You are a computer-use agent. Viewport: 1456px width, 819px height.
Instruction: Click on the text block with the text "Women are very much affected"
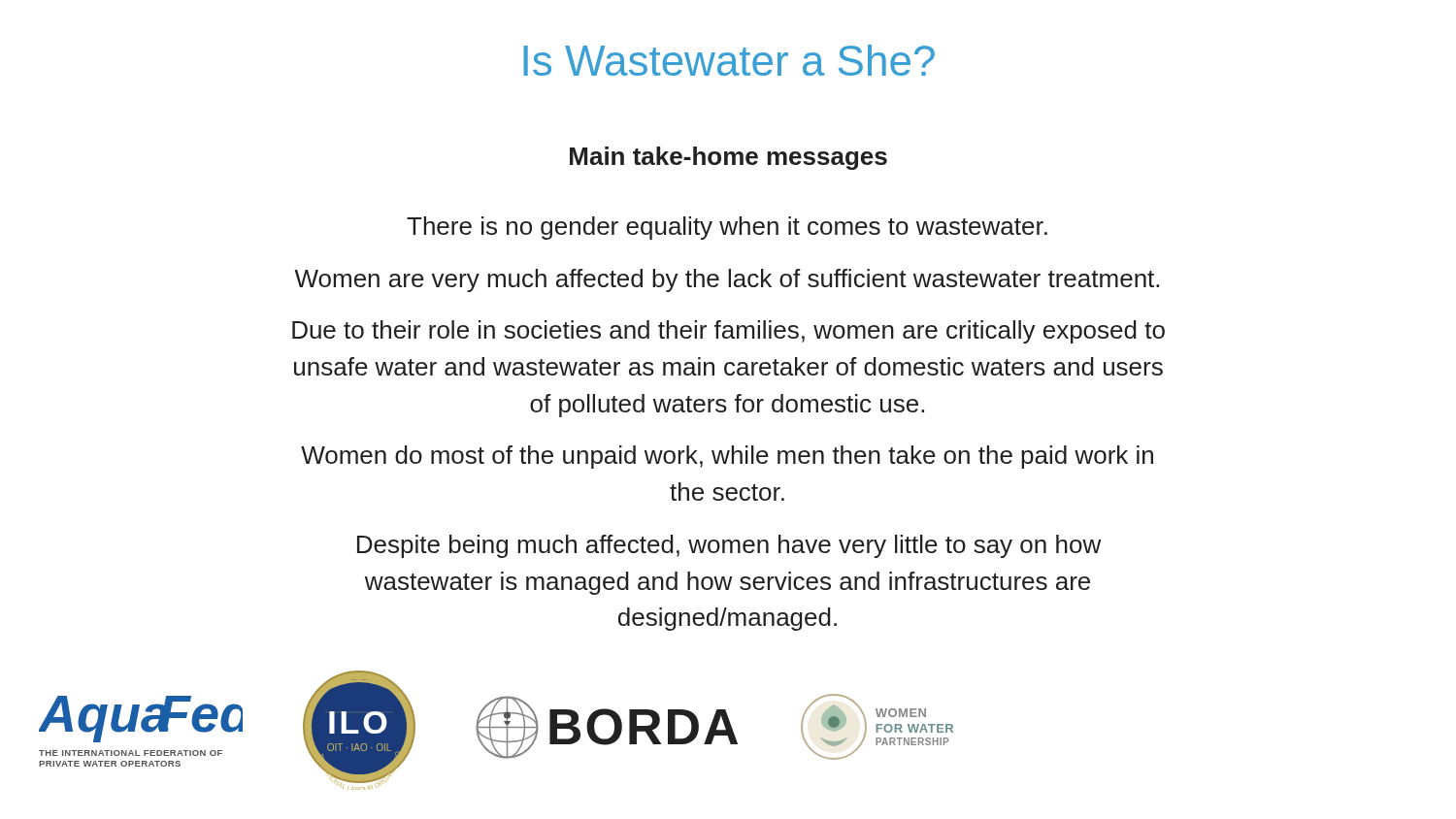[x=728, y=278]
